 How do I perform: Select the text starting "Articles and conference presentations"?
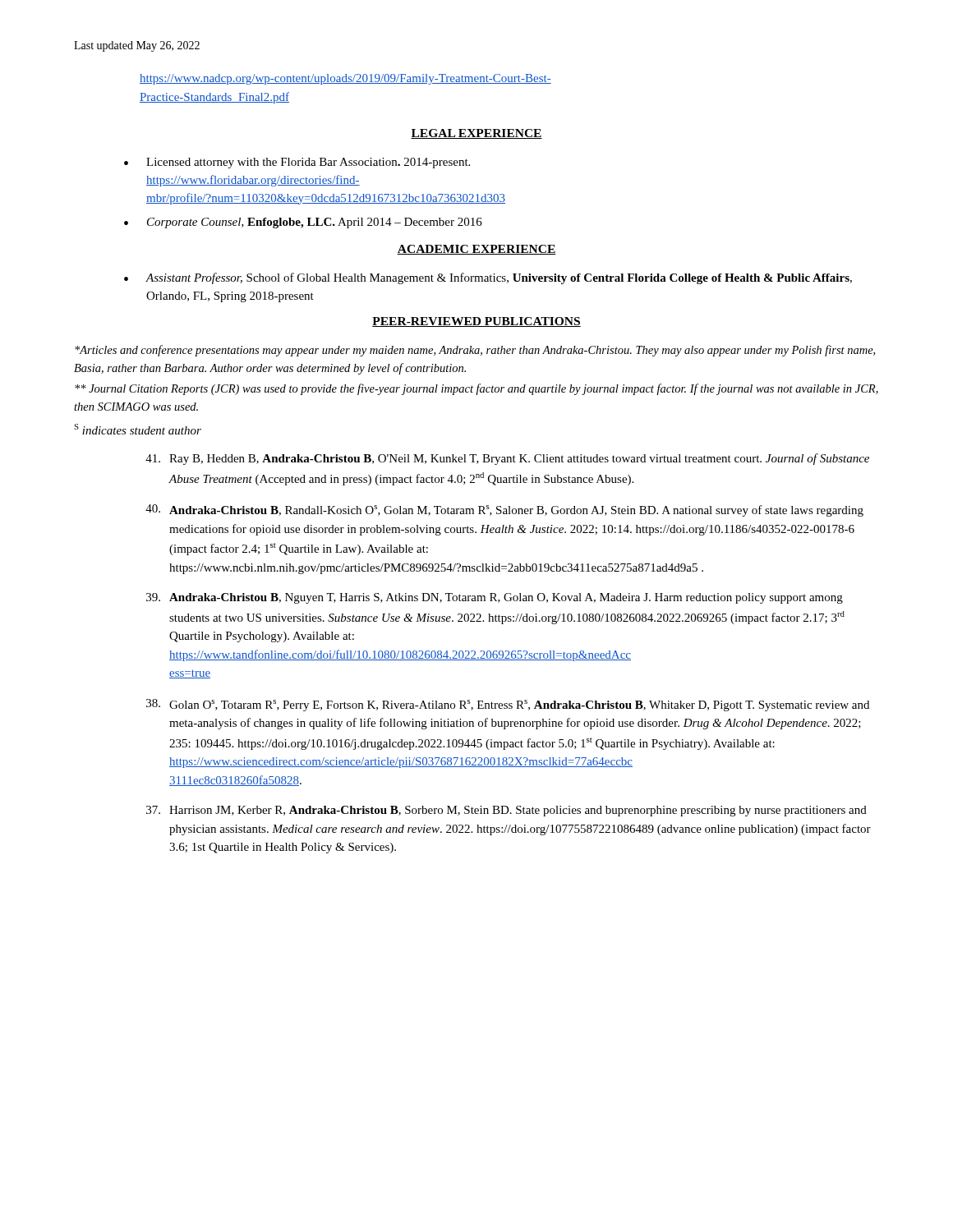[475, 359]
